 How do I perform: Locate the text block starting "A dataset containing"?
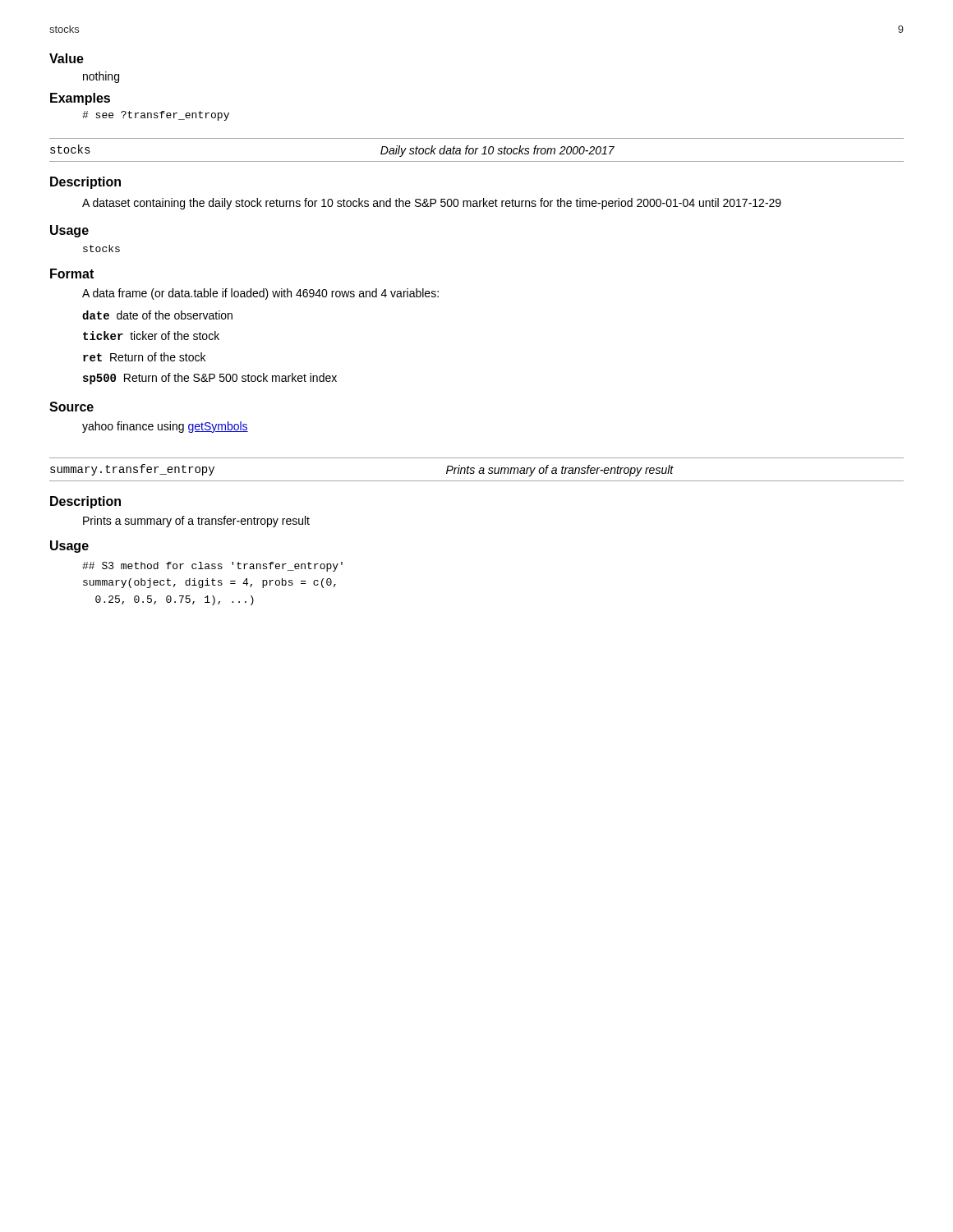tap(432, 203)
